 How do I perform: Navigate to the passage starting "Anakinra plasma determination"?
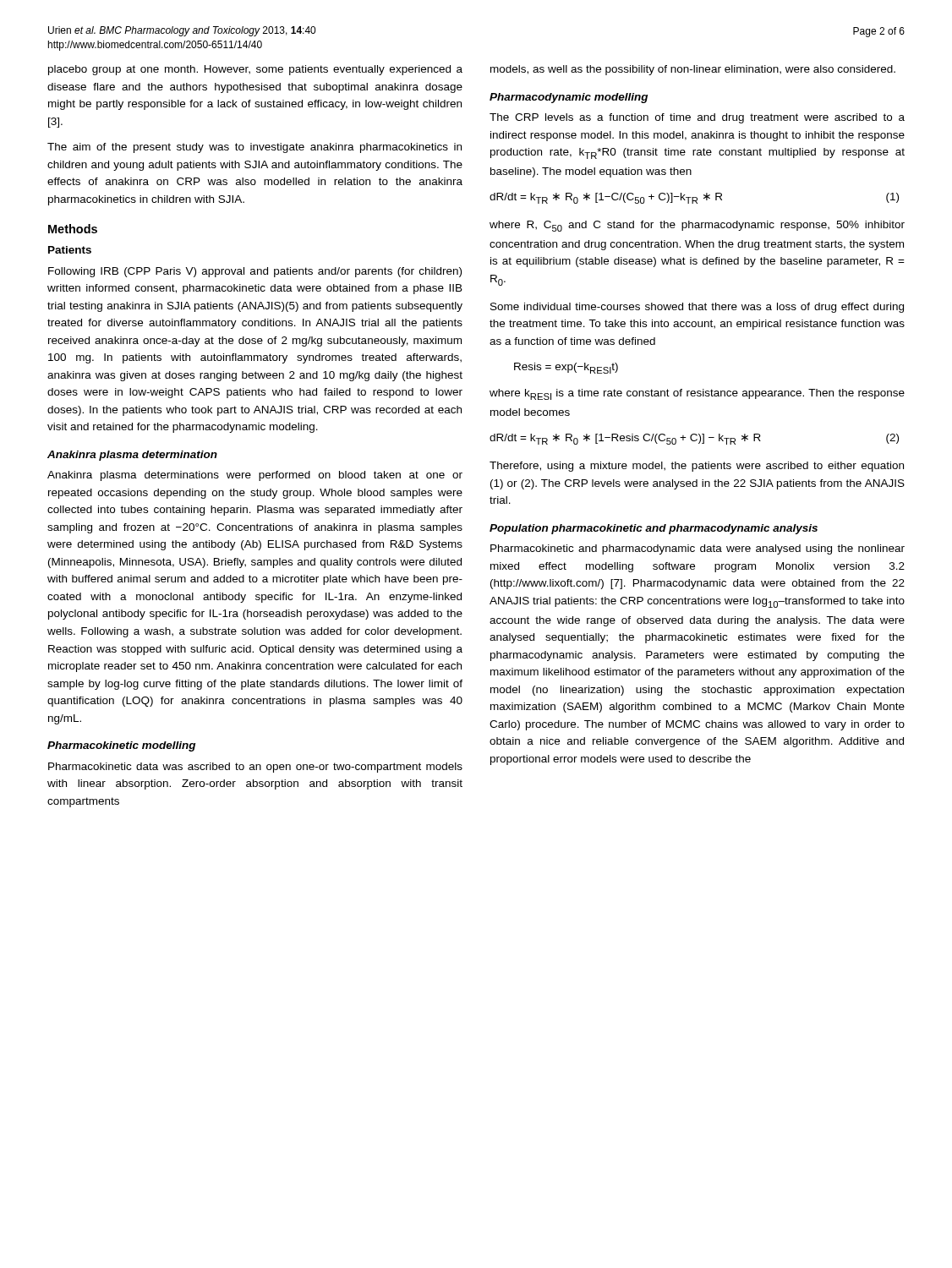[132, 454]
